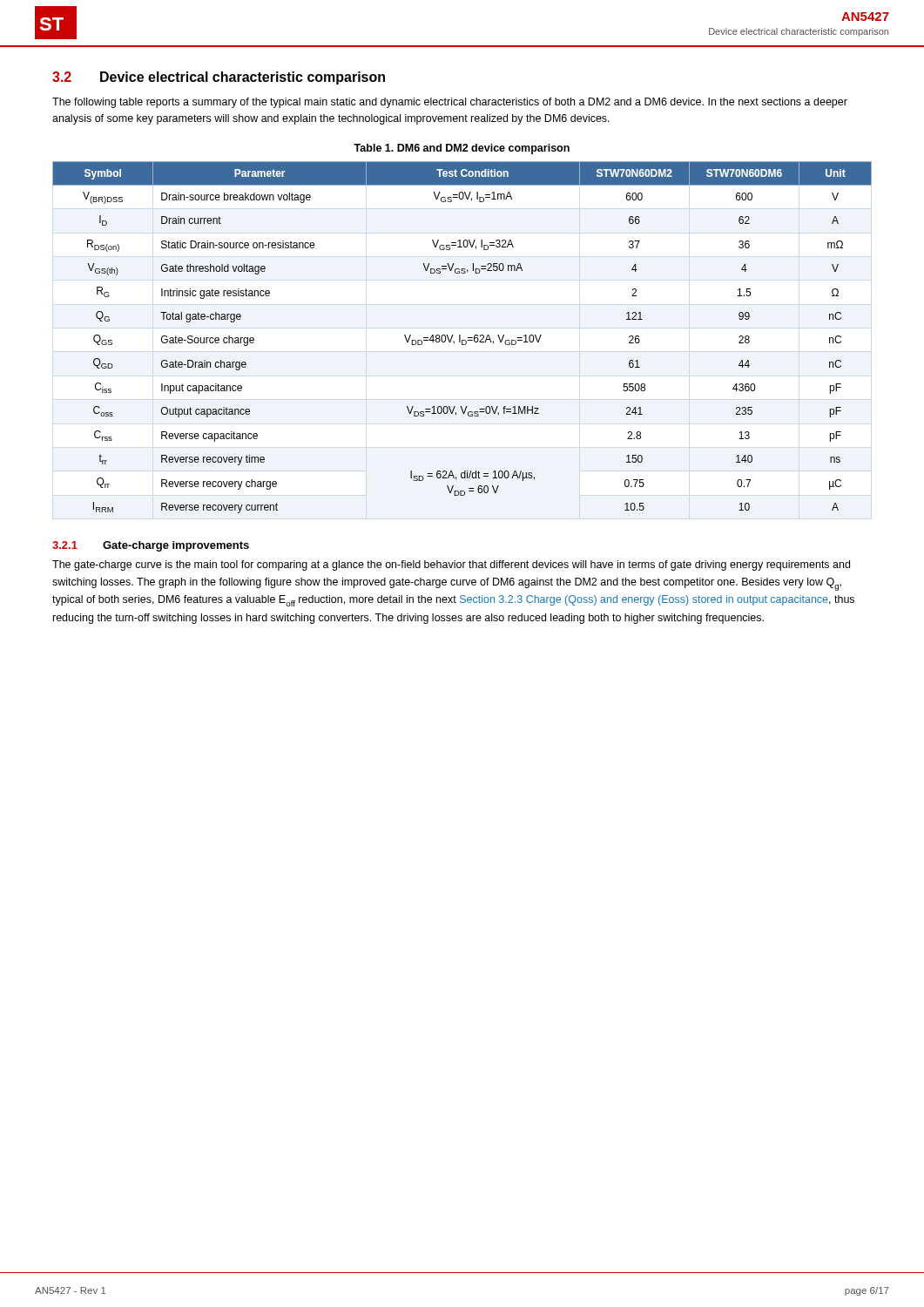Select the block starting "The following table reports a summary of"

pyautogui.click(x=450, y=110)
